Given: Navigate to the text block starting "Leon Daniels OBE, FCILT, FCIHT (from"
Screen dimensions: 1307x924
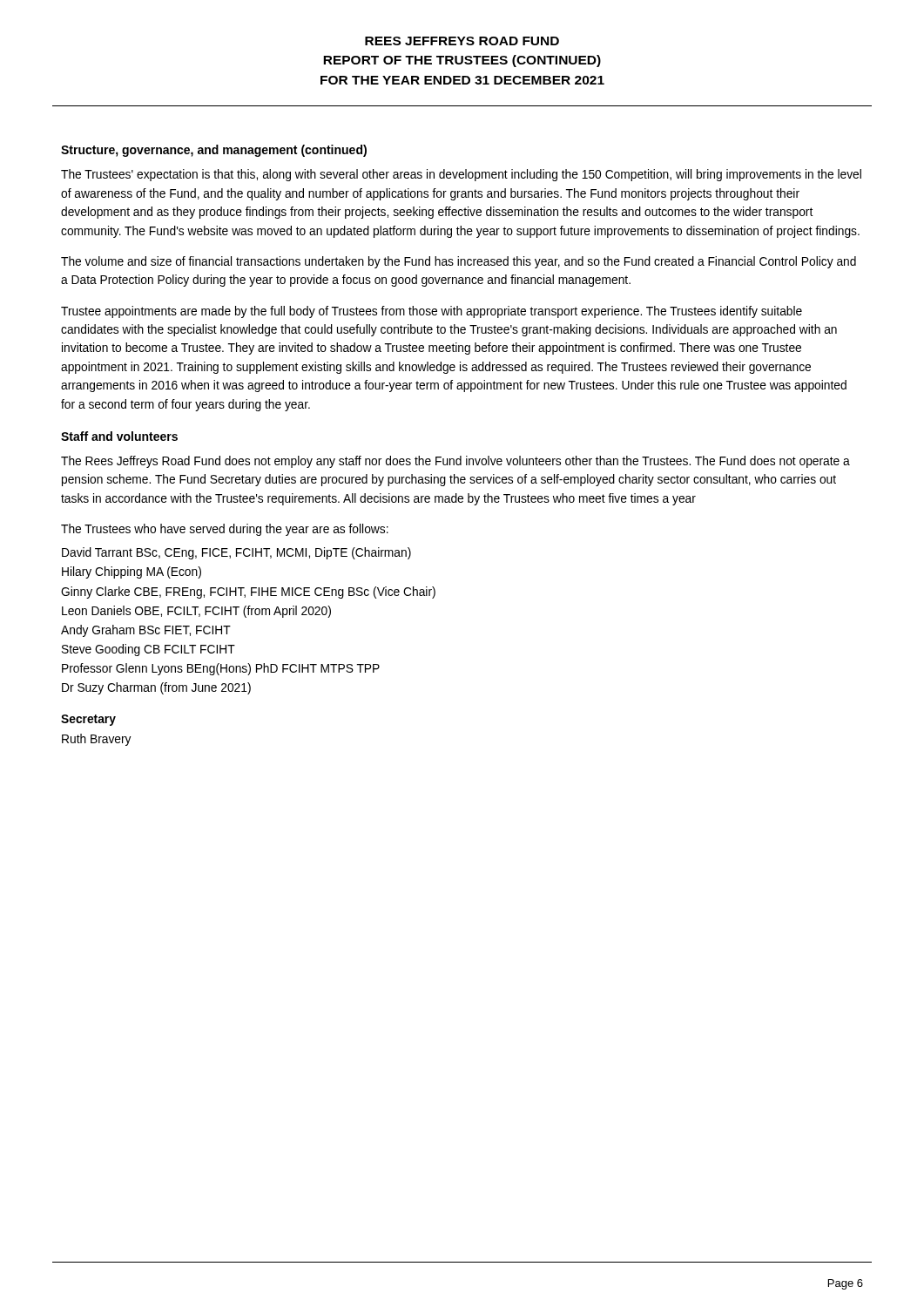Looking at the screenshot, I should tap(196, 611).
